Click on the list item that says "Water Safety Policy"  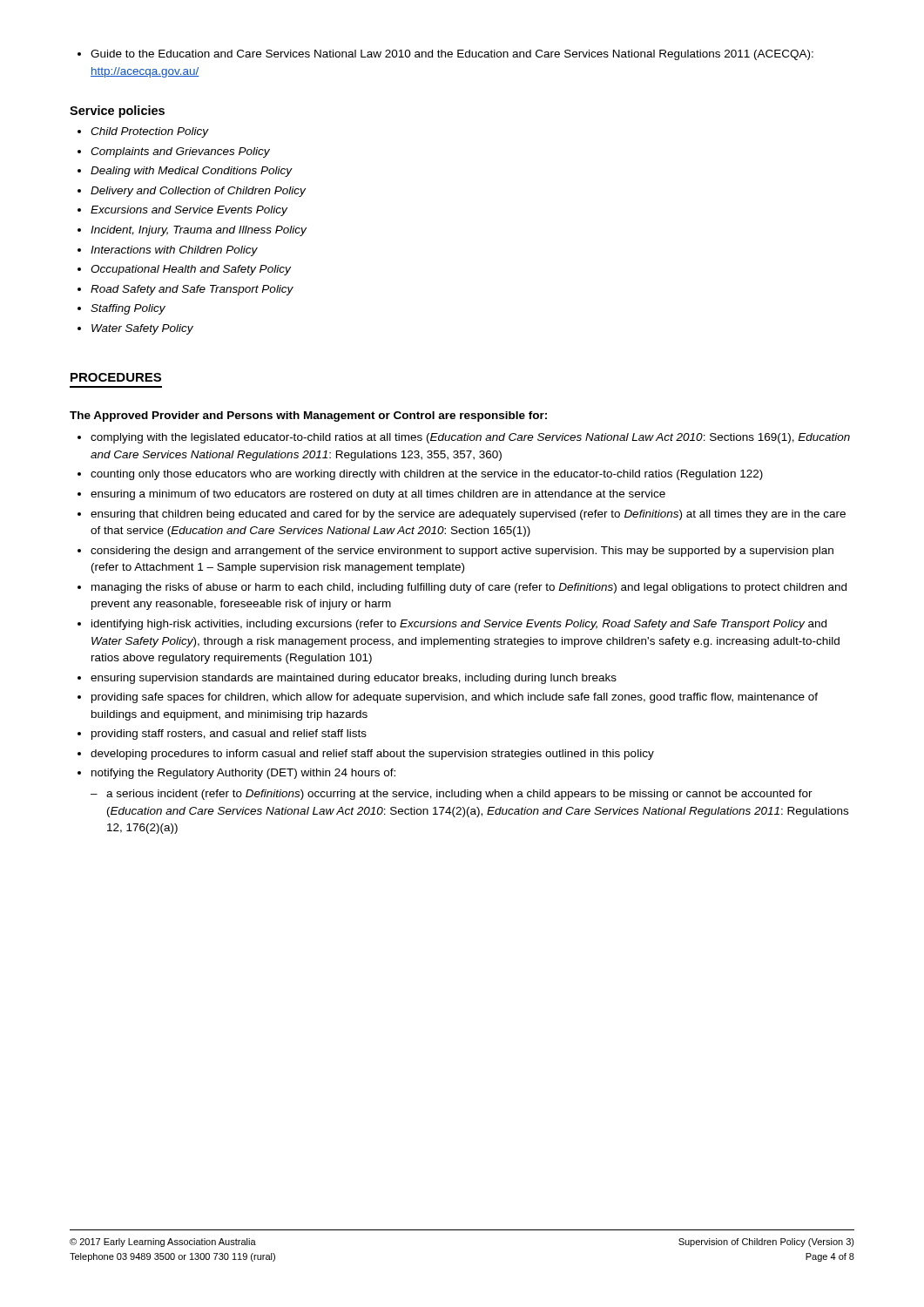click(x=142, y=329)
